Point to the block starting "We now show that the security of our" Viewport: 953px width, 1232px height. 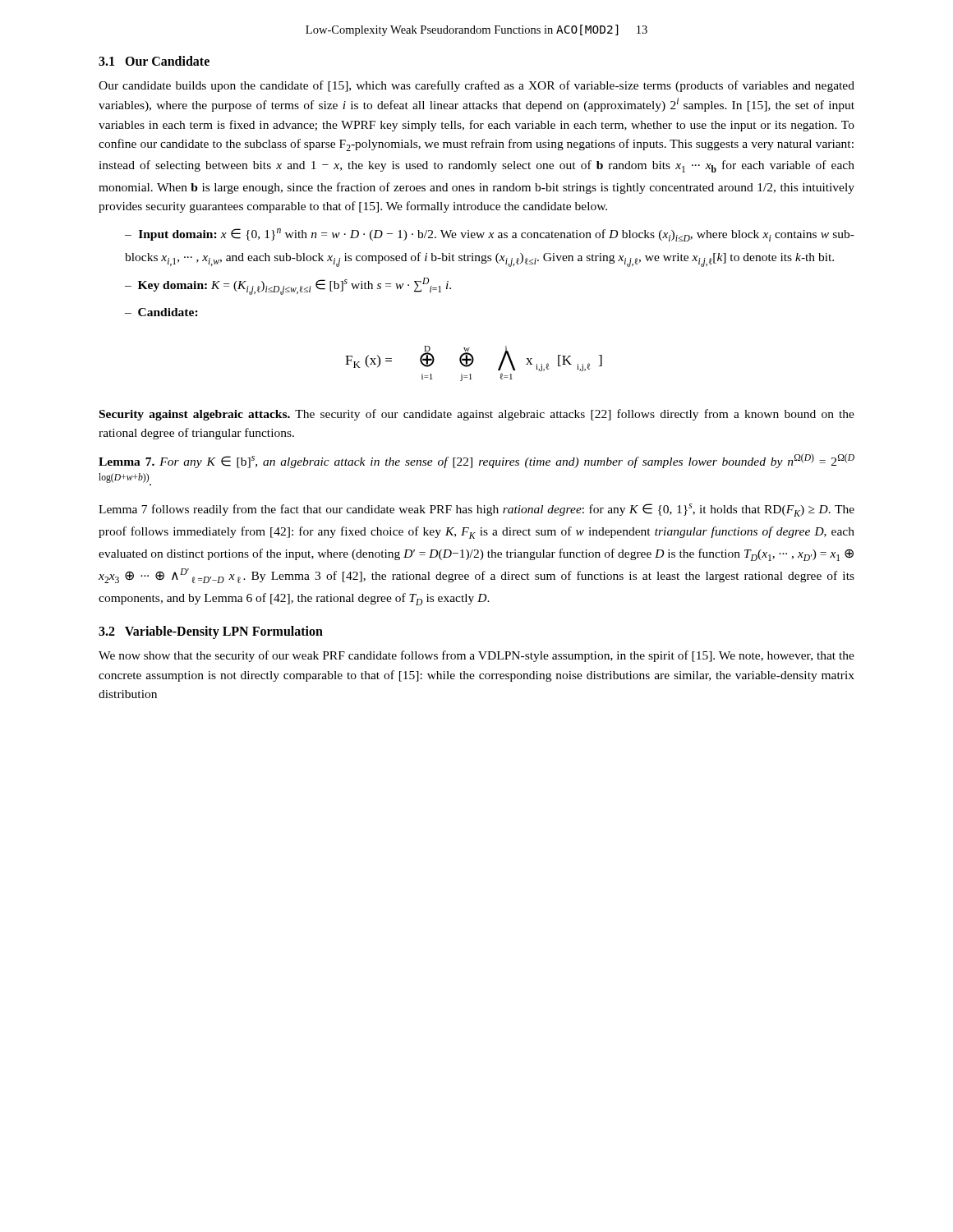(476, 675)
